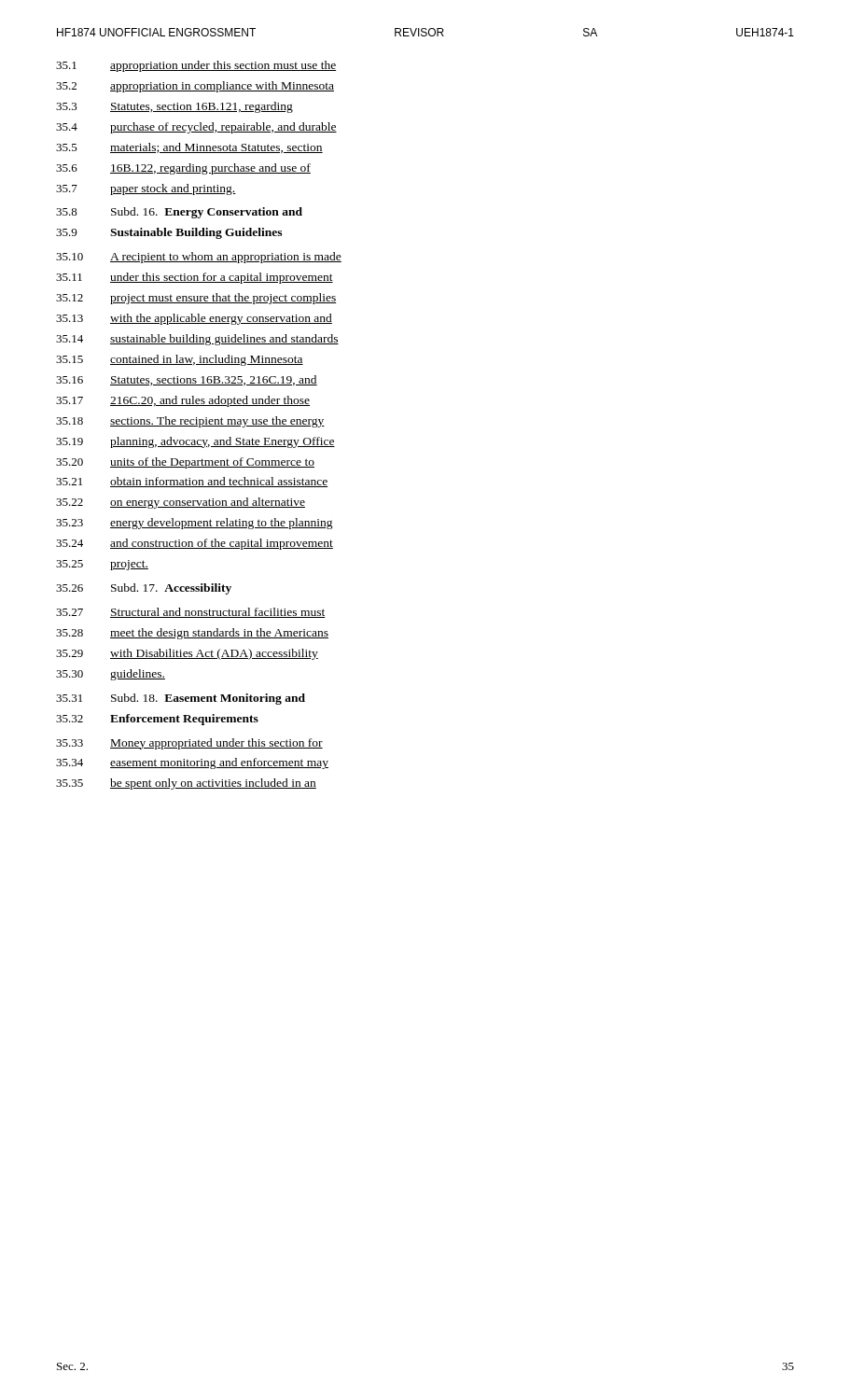This screenshot has height=1400, width=850.
Task: Locate the text block containing "23 energy development relating to"
Action: point(194,523)
